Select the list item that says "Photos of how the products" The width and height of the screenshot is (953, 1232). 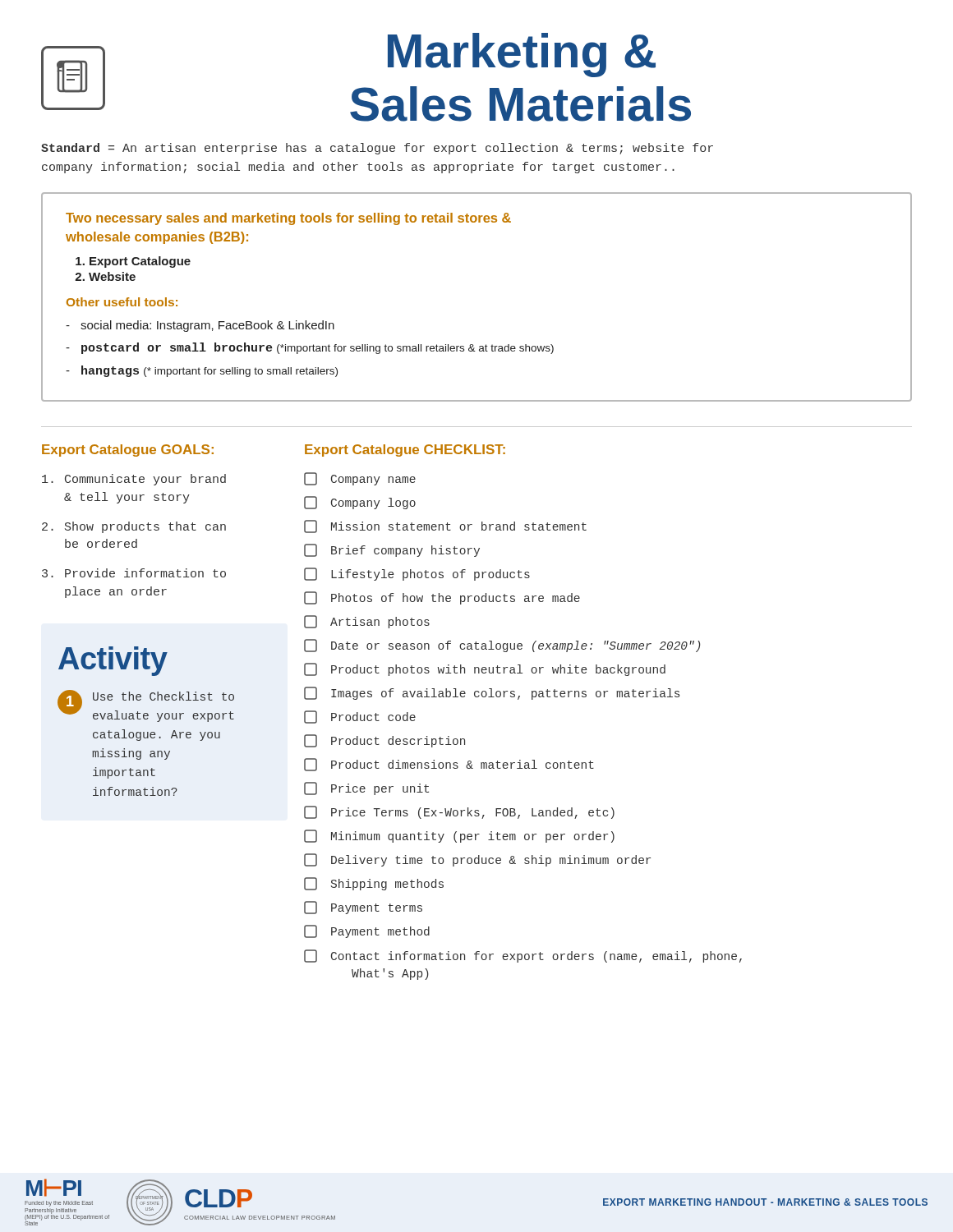click(x=442, y=599)
